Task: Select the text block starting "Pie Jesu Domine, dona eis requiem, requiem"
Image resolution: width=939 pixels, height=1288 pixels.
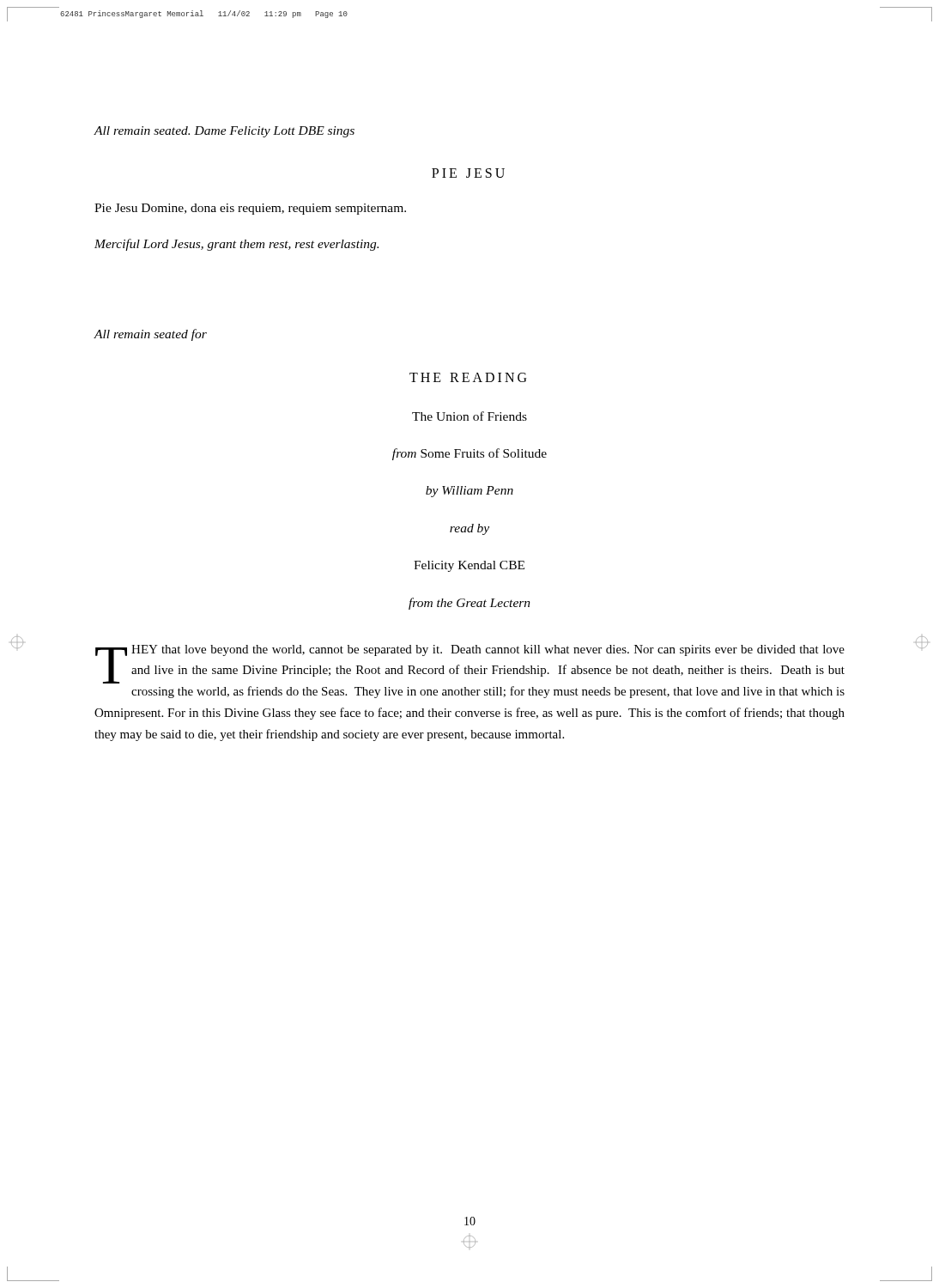Action: pos(250,209)
